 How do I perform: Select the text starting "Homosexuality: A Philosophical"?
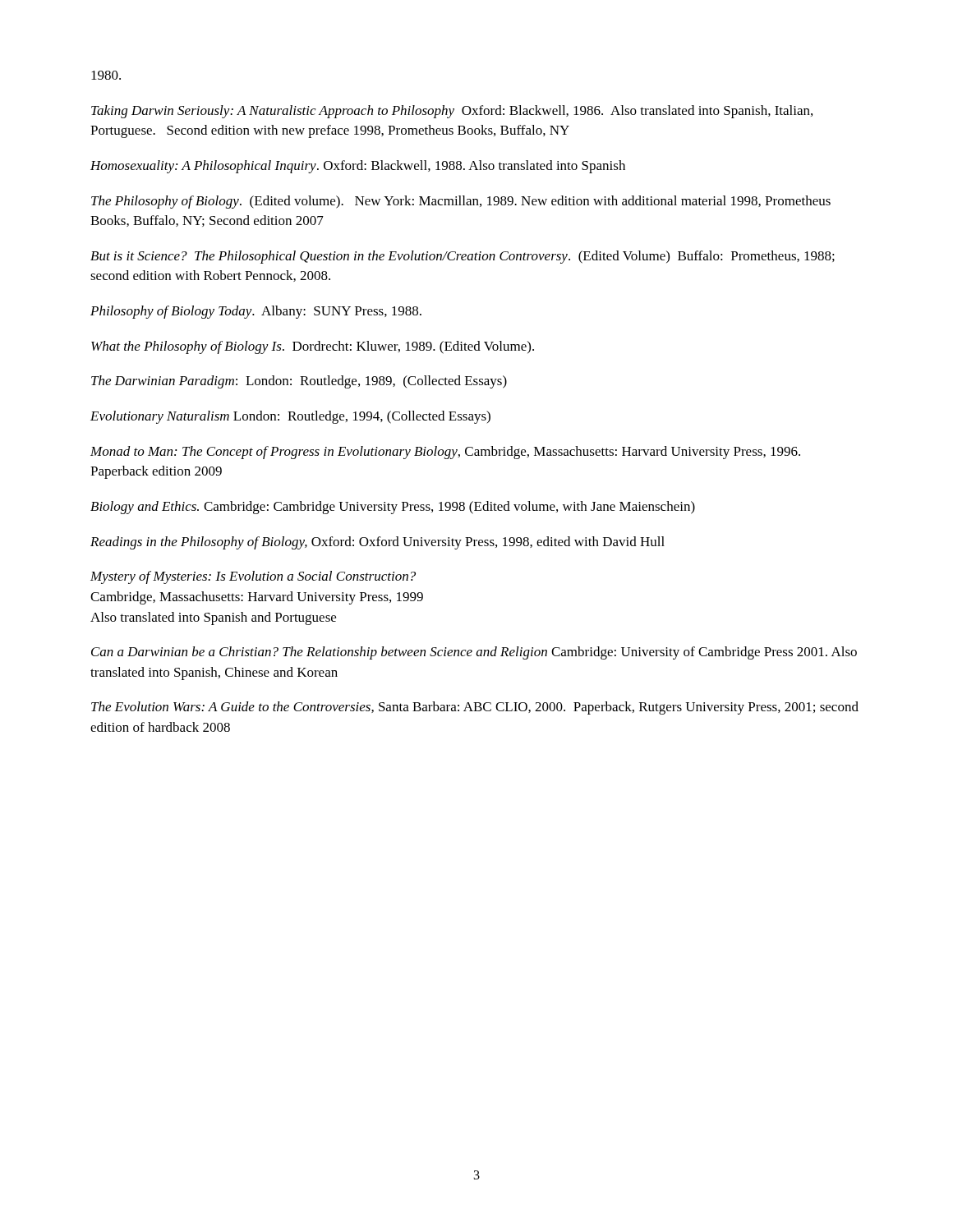tap(358, 165)
